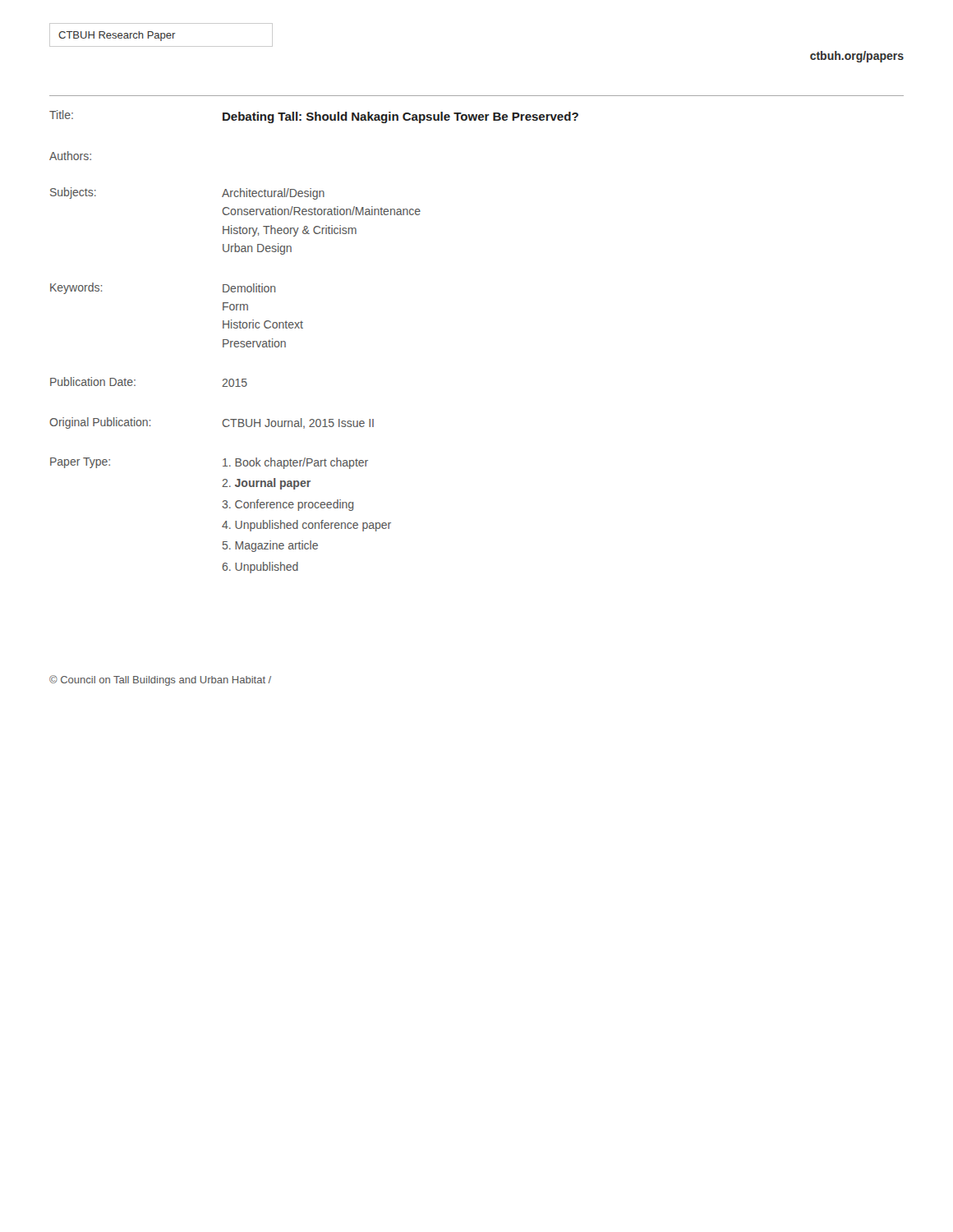Find the text starting "Original Publication: CTBUH Journal,"
Image resolution: width=953 pixels, height=1232 pixels.
coord(101,423)
